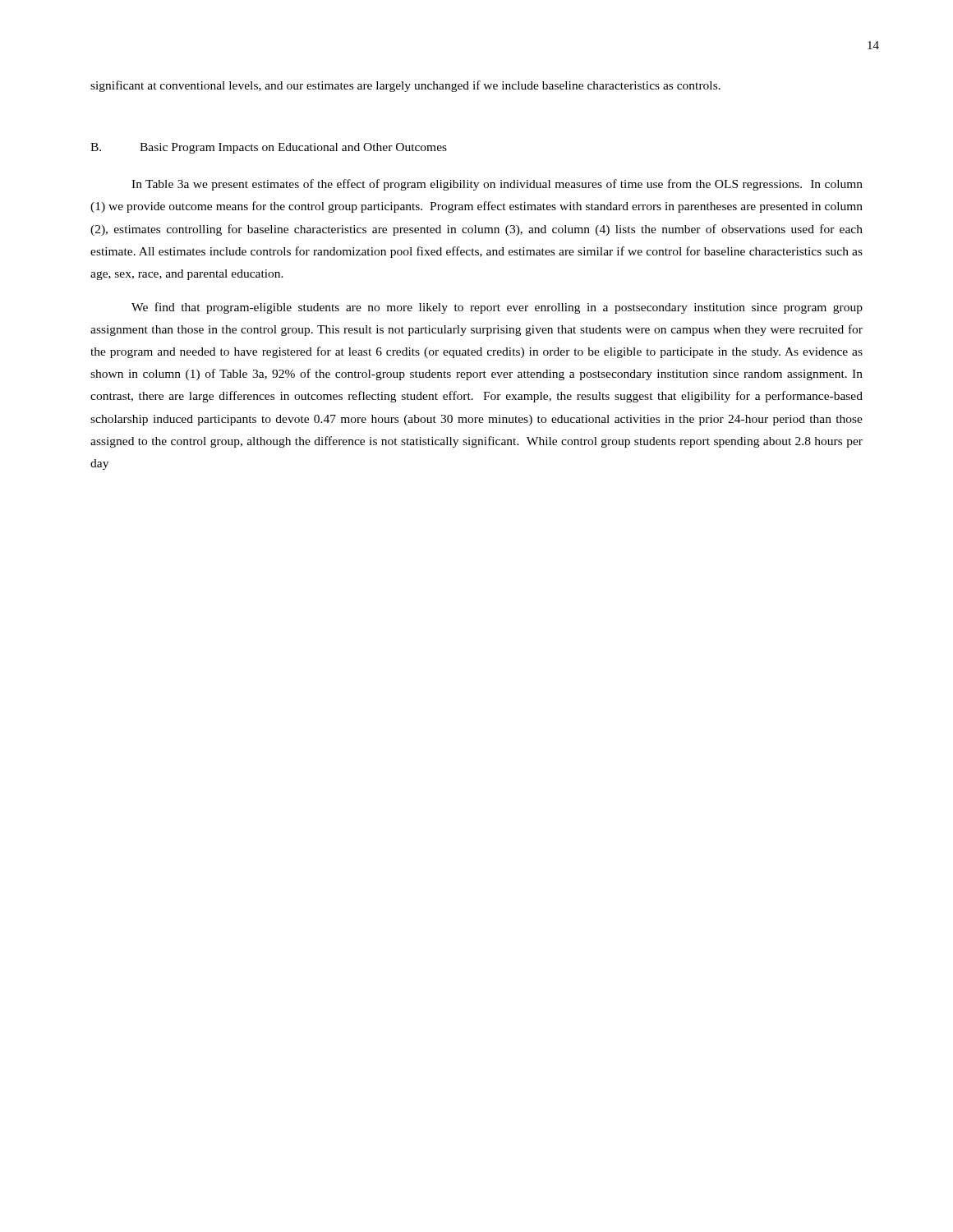Select the section header that reads "B. Basic Program Impacts on Educational and Other"
The width and height of the screenshot is (953, 1232).
click(269, 147)
